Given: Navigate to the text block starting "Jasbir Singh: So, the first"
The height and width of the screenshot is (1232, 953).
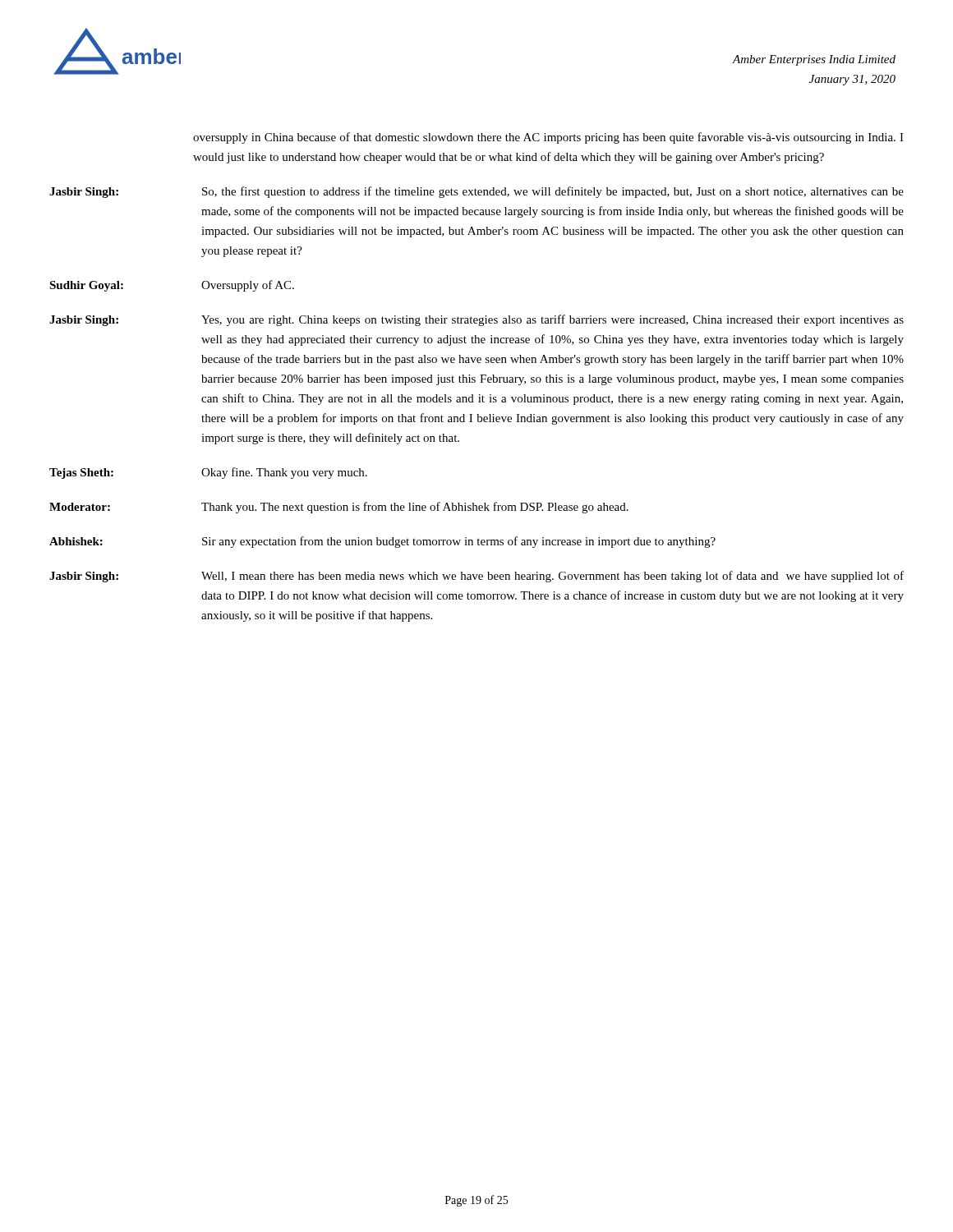Looking at the screenshot, I should pyautogui.click(x=476, y=221).
